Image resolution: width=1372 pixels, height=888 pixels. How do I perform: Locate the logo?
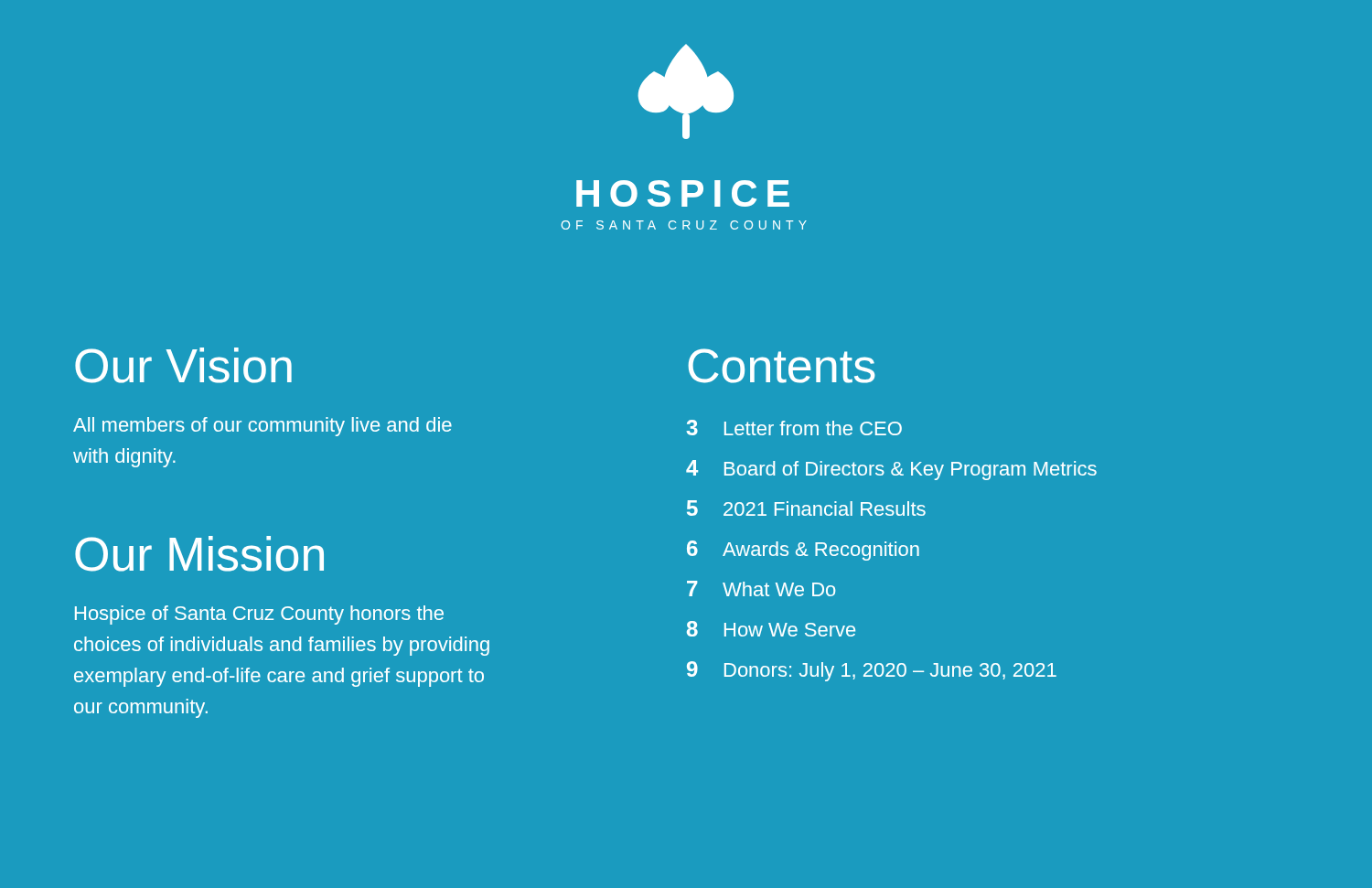pyautogui.click(x=686, y=134)
